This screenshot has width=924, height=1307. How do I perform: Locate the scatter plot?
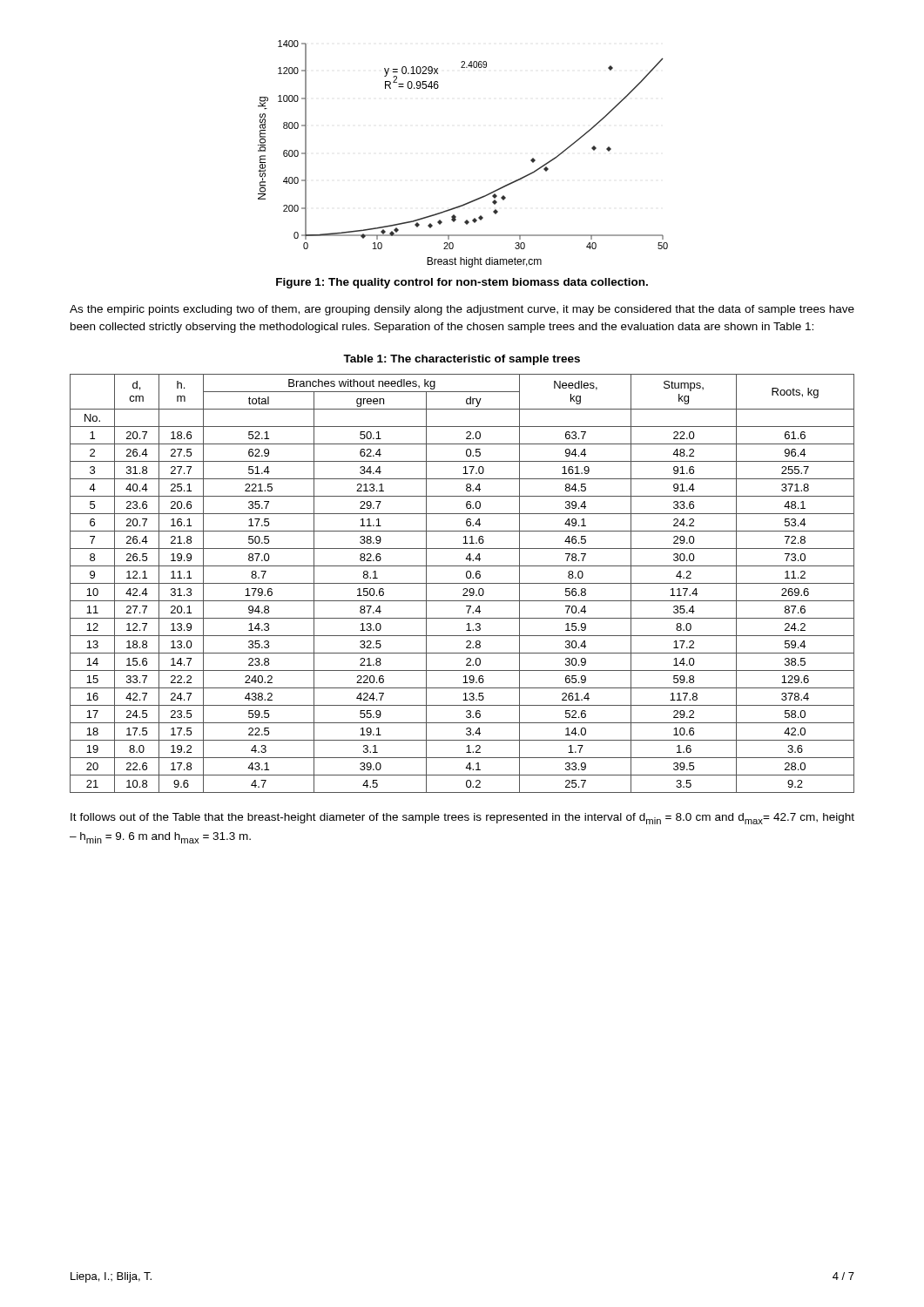(x=462, y=148)
